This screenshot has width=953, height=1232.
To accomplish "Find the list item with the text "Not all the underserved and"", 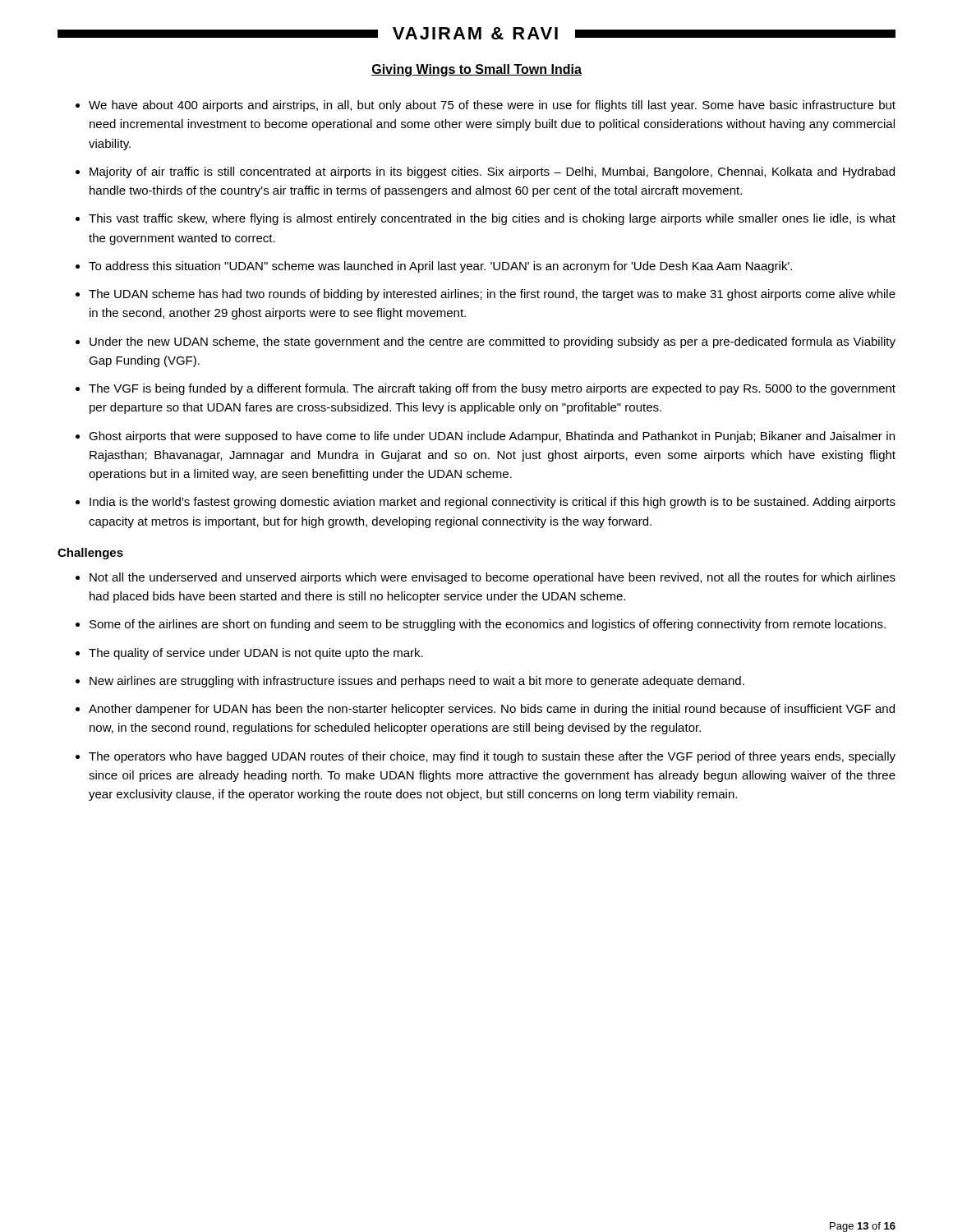I will [x=492, y=586].
